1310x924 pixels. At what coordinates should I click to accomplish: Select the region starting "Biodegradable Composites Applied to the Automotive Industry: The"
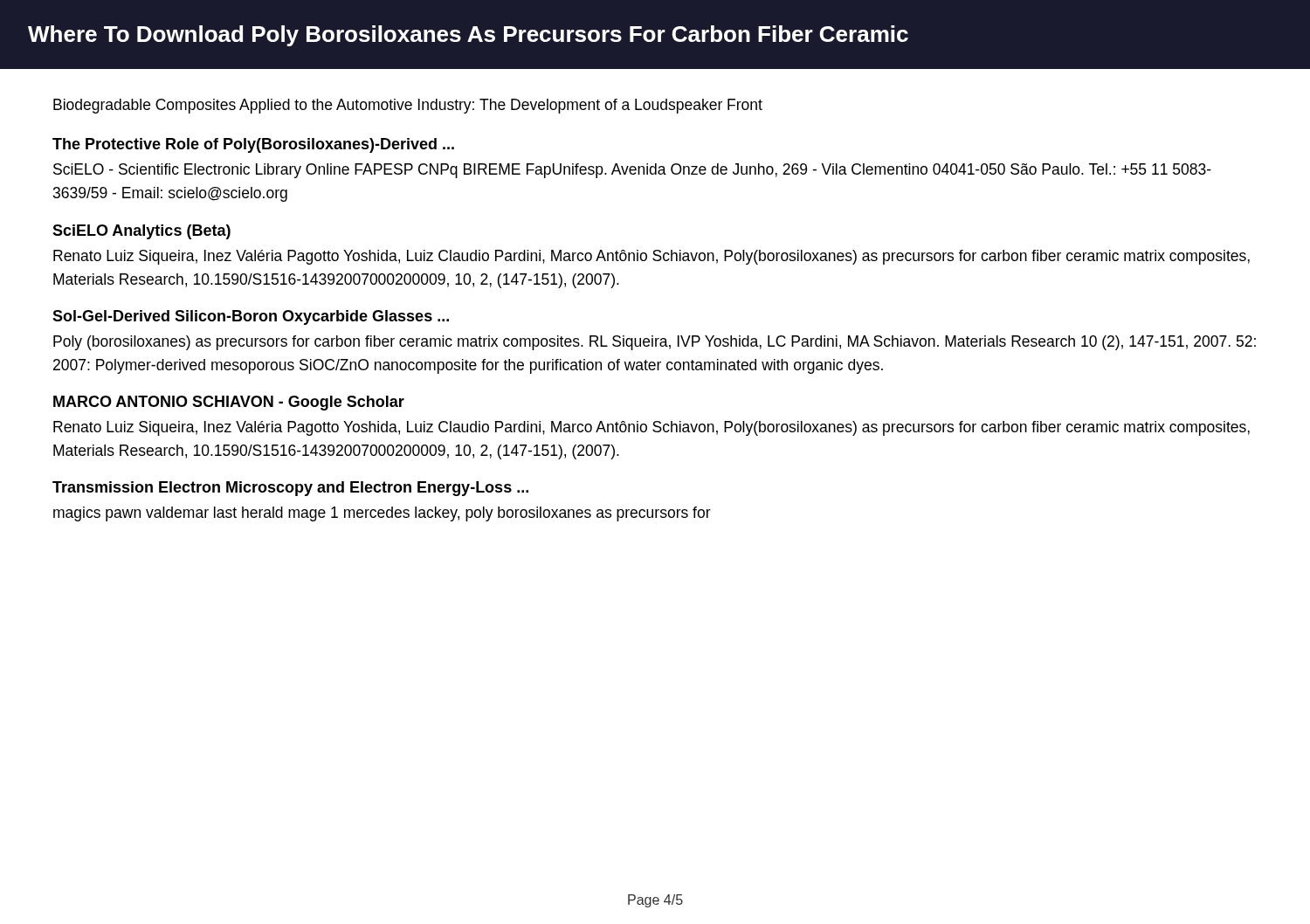coord(407,105)
